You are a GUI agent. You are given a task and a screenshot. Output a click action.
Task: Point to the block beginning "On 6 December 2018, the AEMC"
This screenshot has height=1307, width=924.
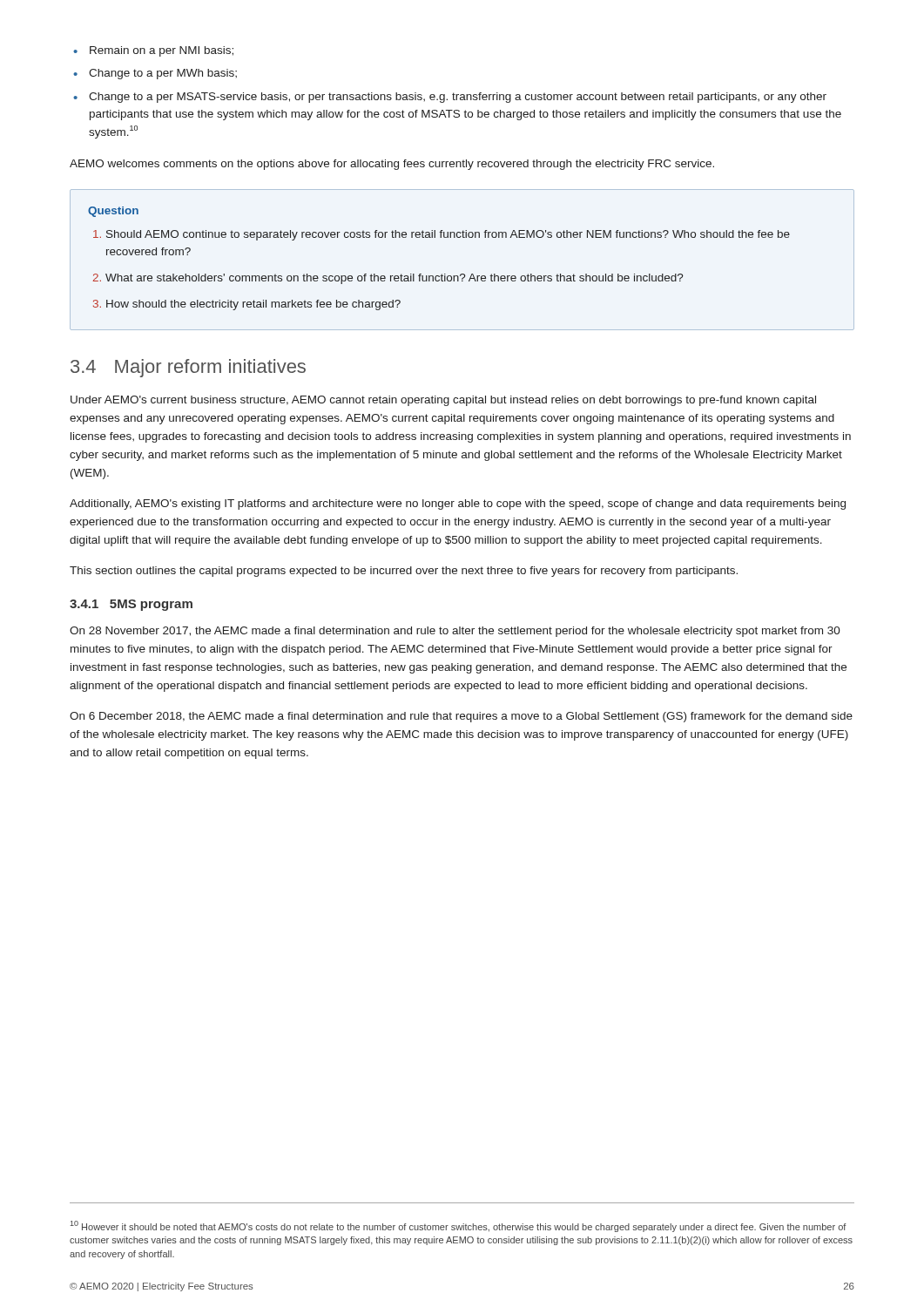coord(462,735)
